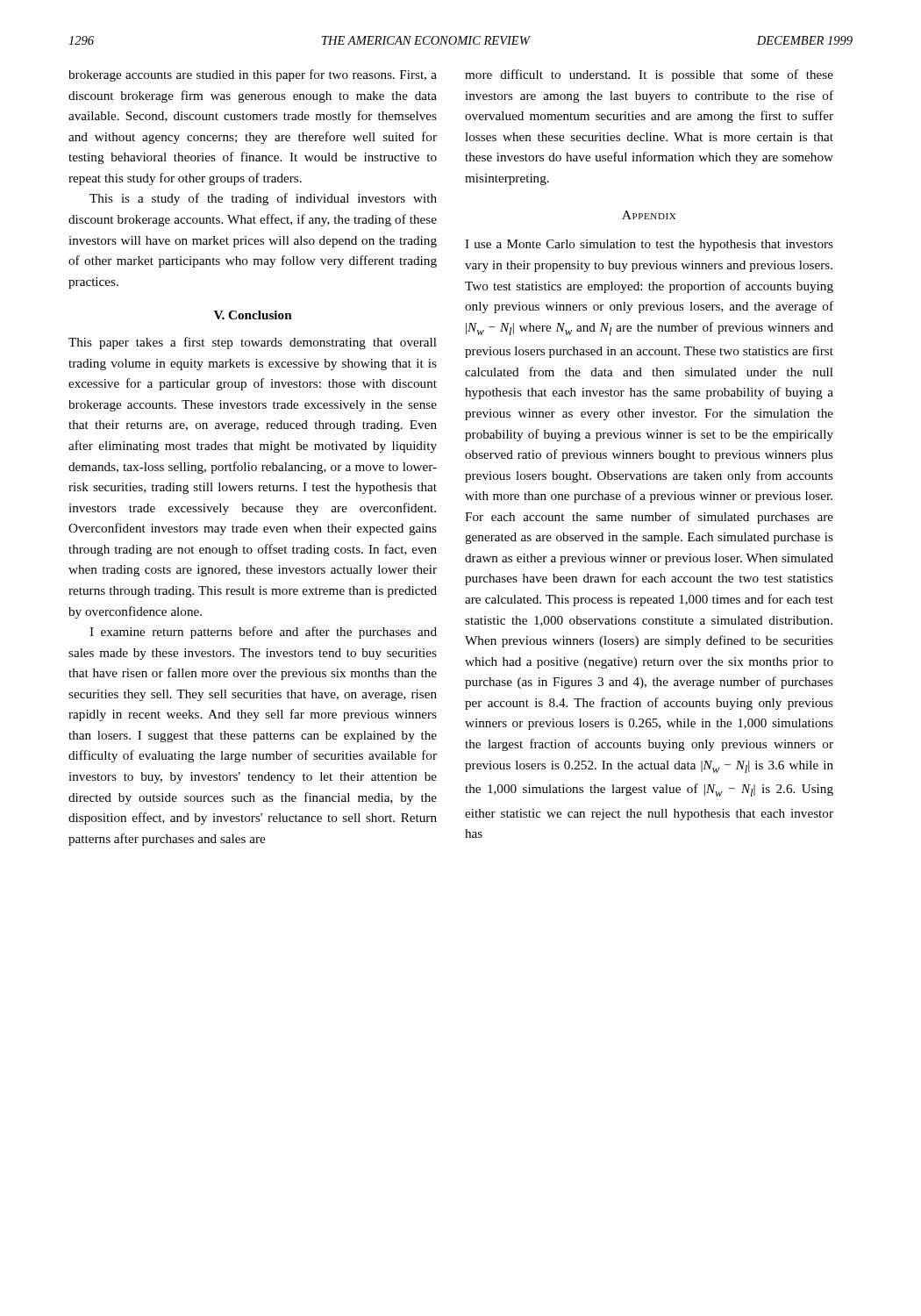This screenshot has height=1316, width=921.
Task: Click on the text block containing "I examine return patterns before and"
Action: pos(253,735)
